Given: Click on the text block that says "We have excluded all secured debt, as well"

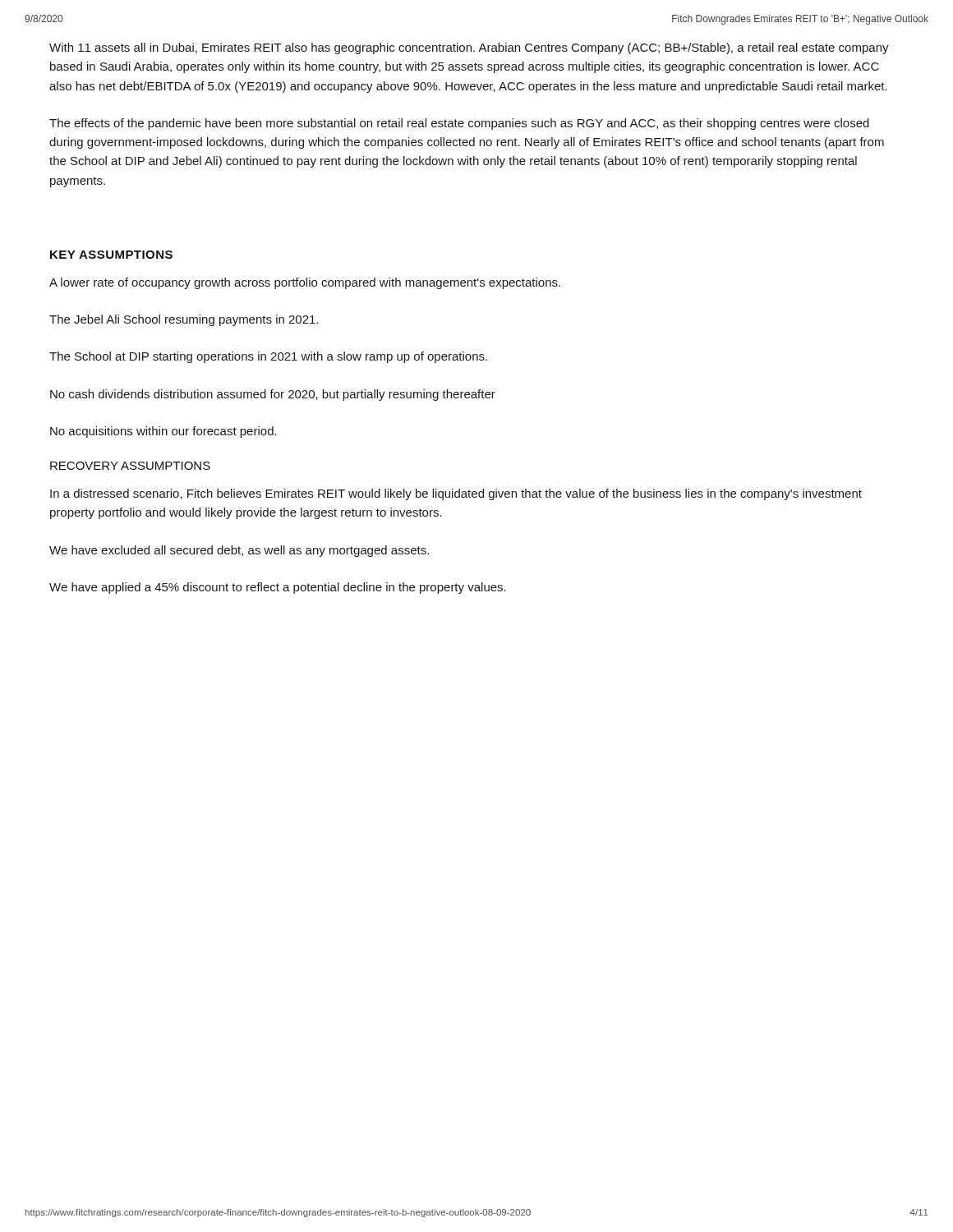Looking at the screenshot, I should (240, 549).
